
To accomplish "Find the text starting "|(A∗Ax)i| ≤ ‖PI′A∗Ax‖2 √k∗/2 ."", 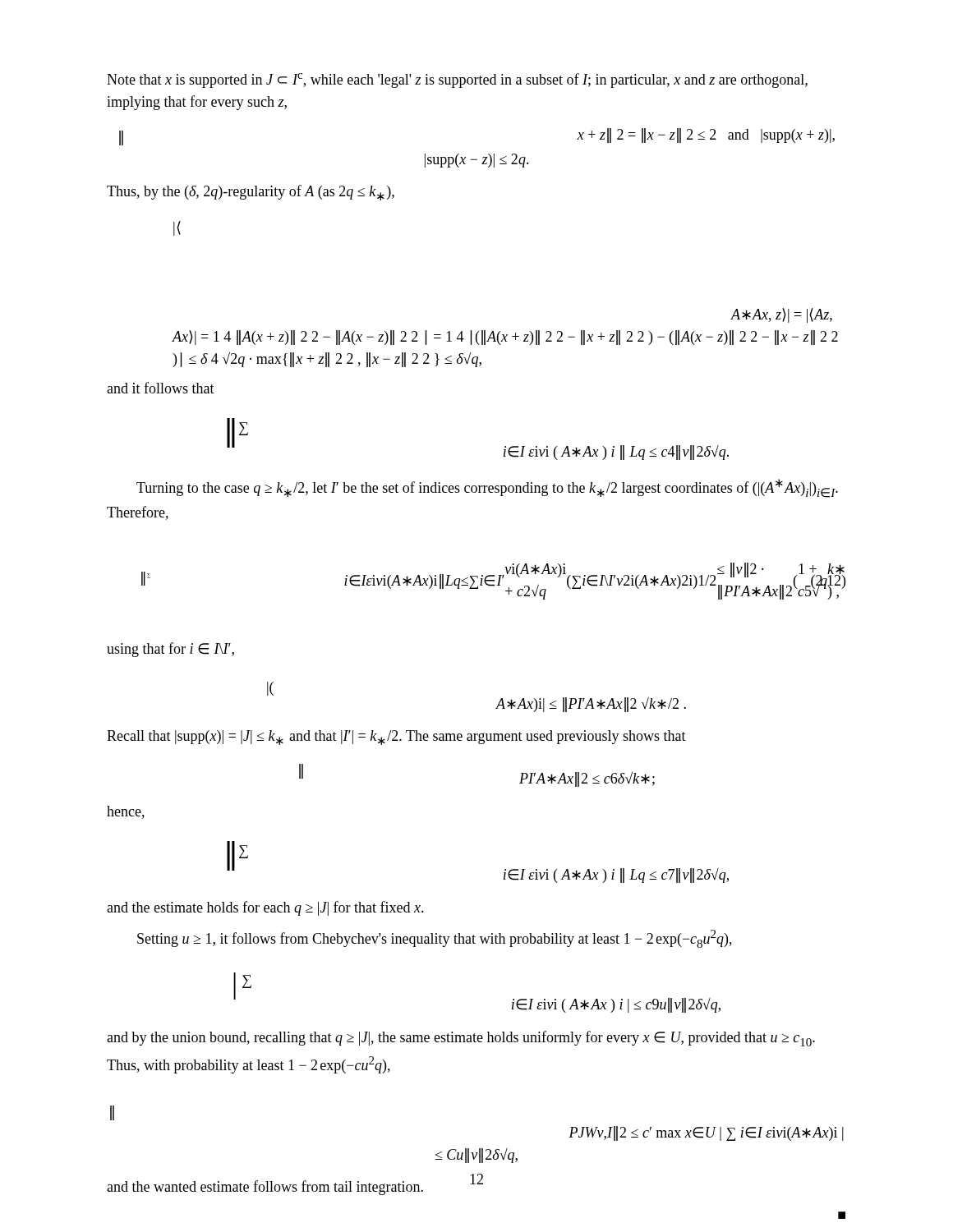I will [272, 695].
